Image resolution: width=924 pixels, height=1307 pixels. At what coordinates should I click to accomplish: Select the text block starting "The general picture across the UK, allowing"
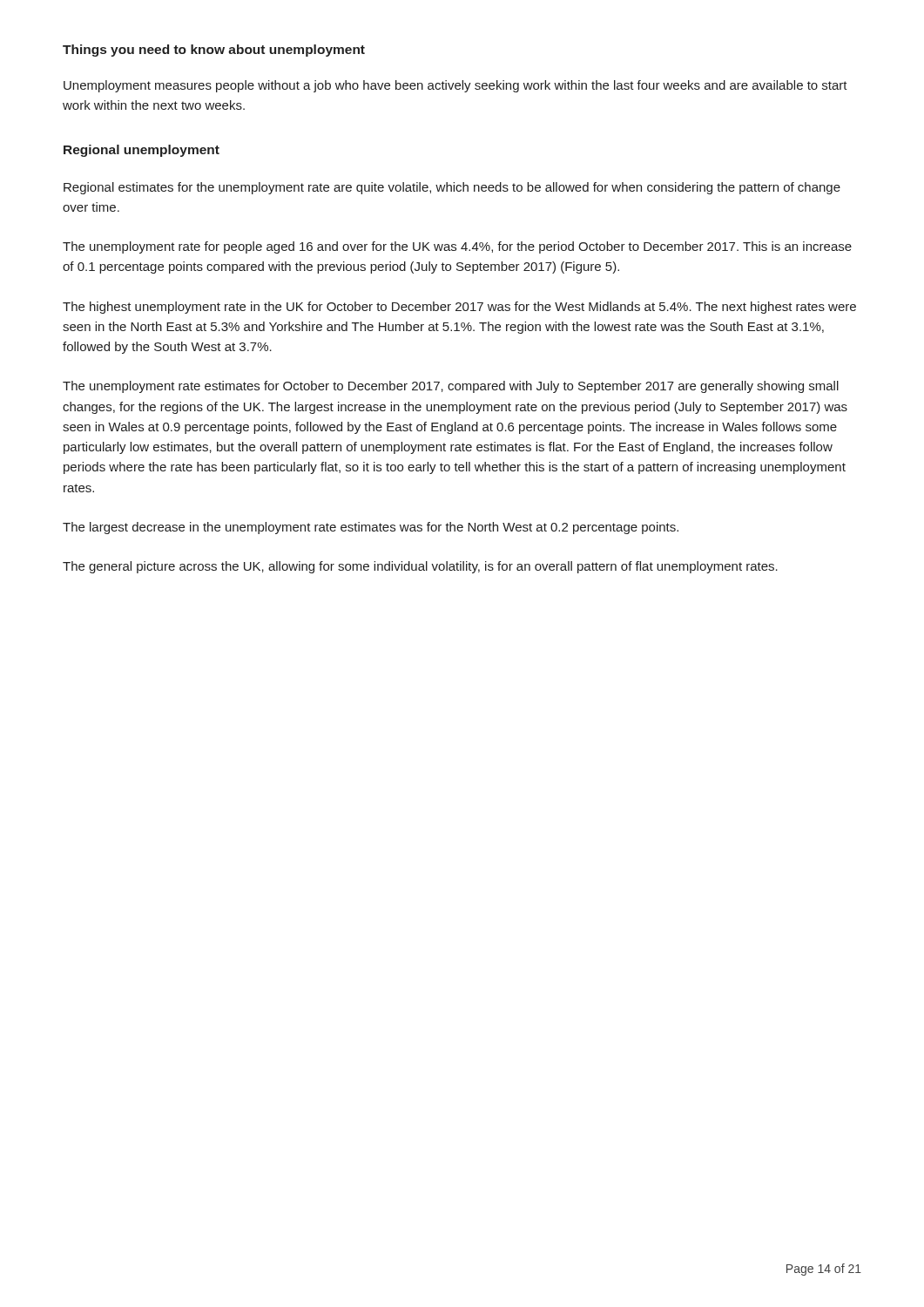pos(421,566)
